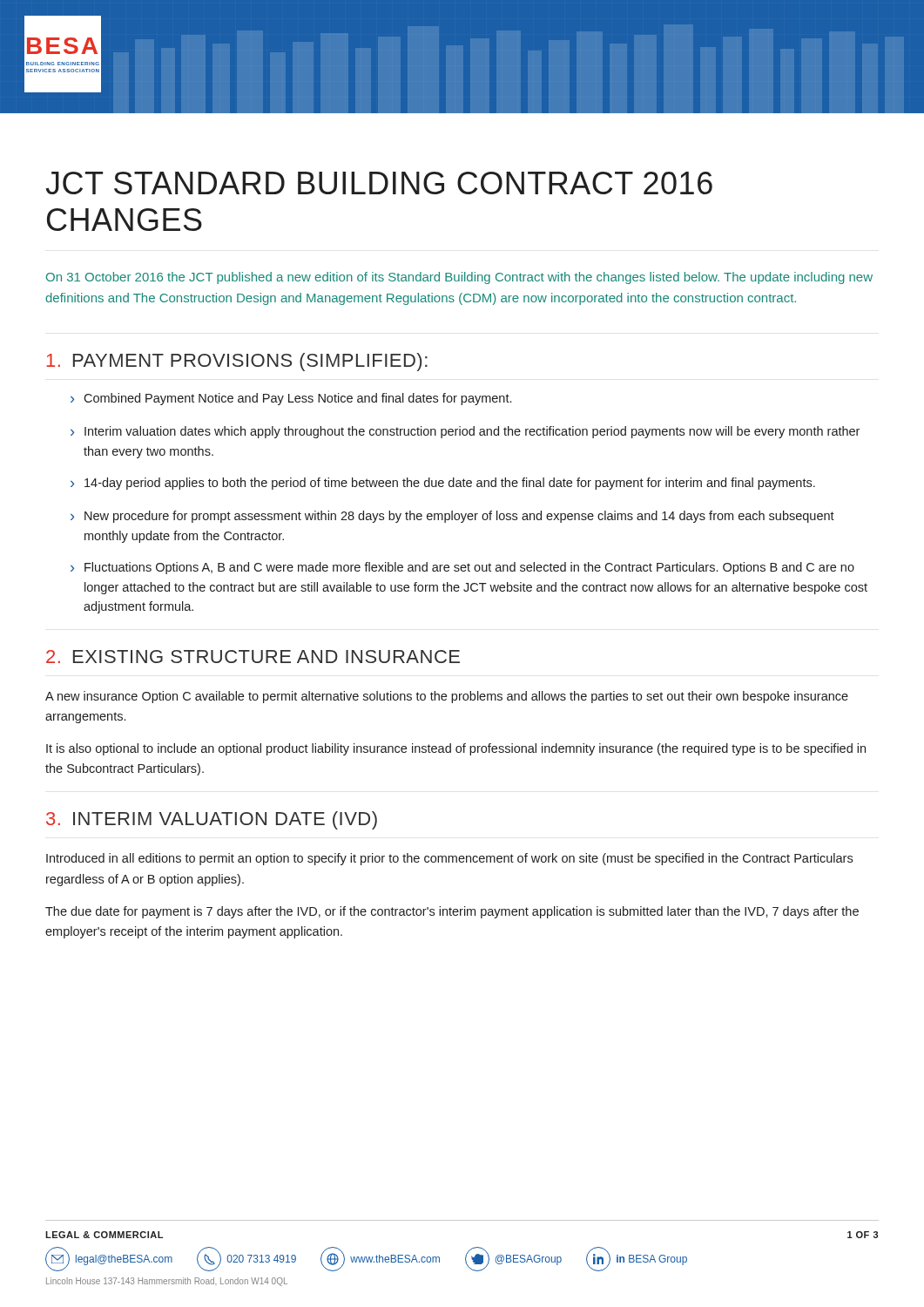The image size is (924, 1307).
Task: Click on the passage starting "› Interim valuation dates which"
Action: point(474,441)
